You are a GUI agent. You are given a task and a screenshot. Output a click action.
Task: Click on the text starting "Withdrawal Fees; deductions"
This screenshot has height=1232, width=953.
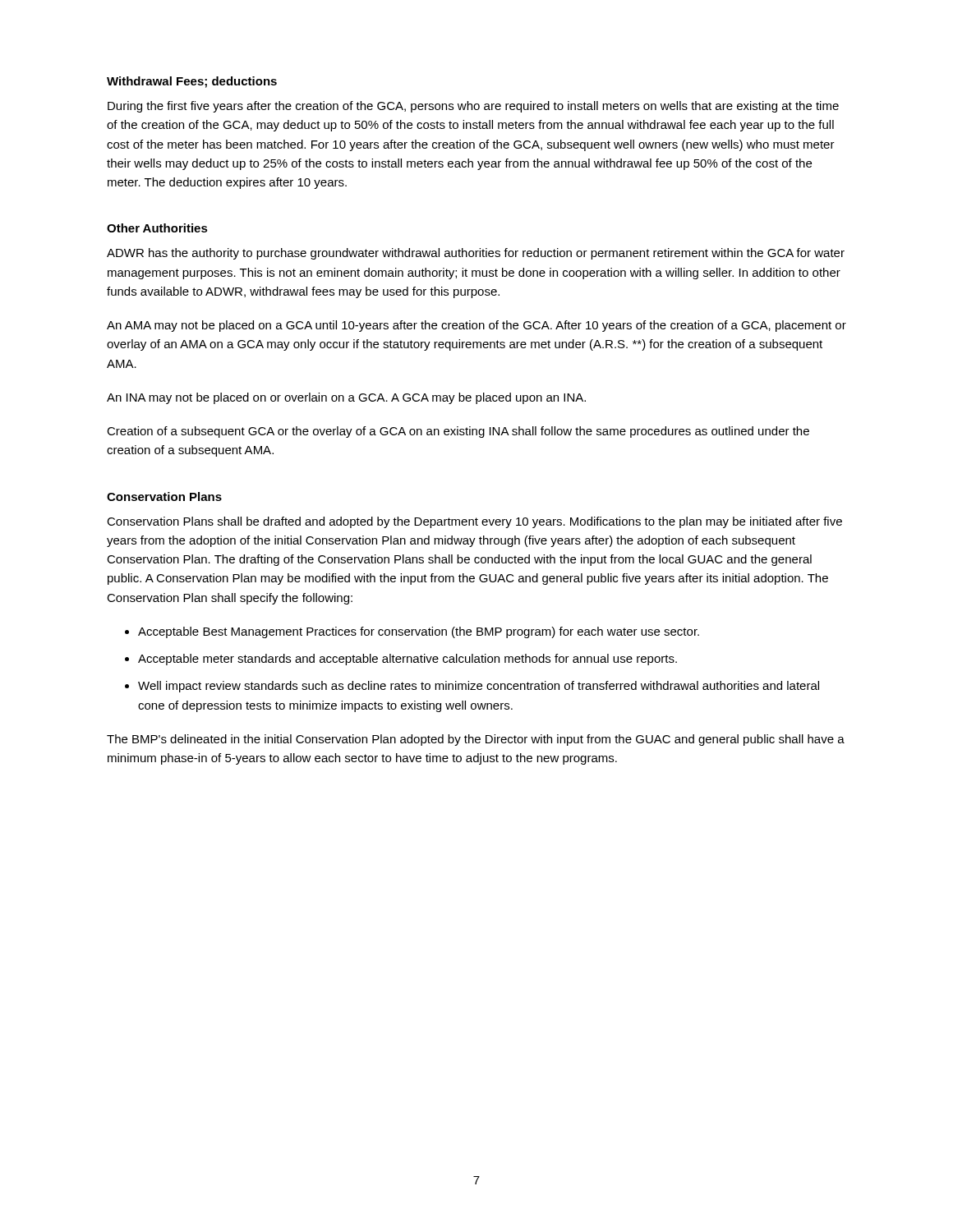(x=192, y=81)
